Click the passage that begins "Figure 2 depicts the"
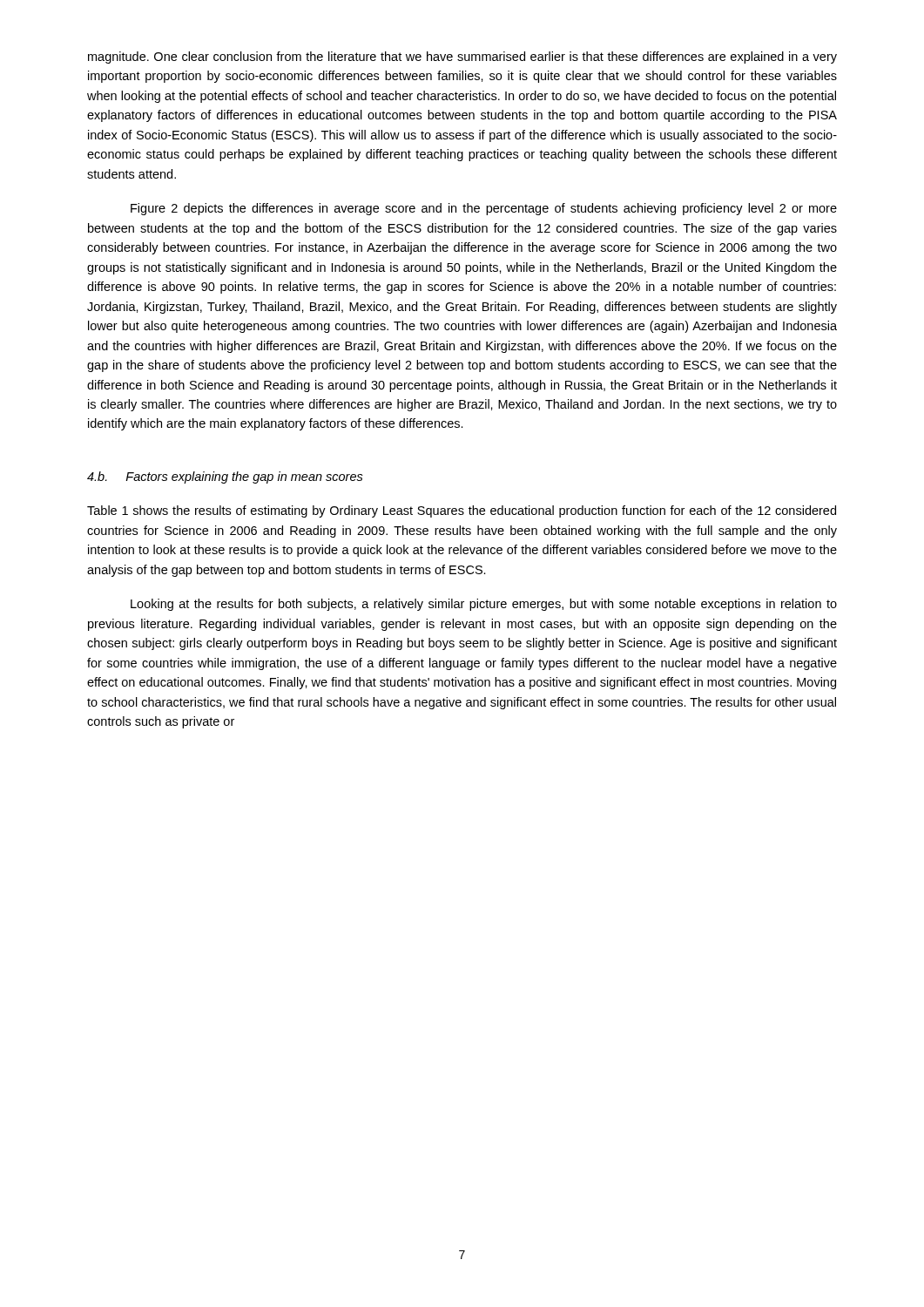Image resolution: width=924 pixels, height=1307 pixels. click(462, 316)
